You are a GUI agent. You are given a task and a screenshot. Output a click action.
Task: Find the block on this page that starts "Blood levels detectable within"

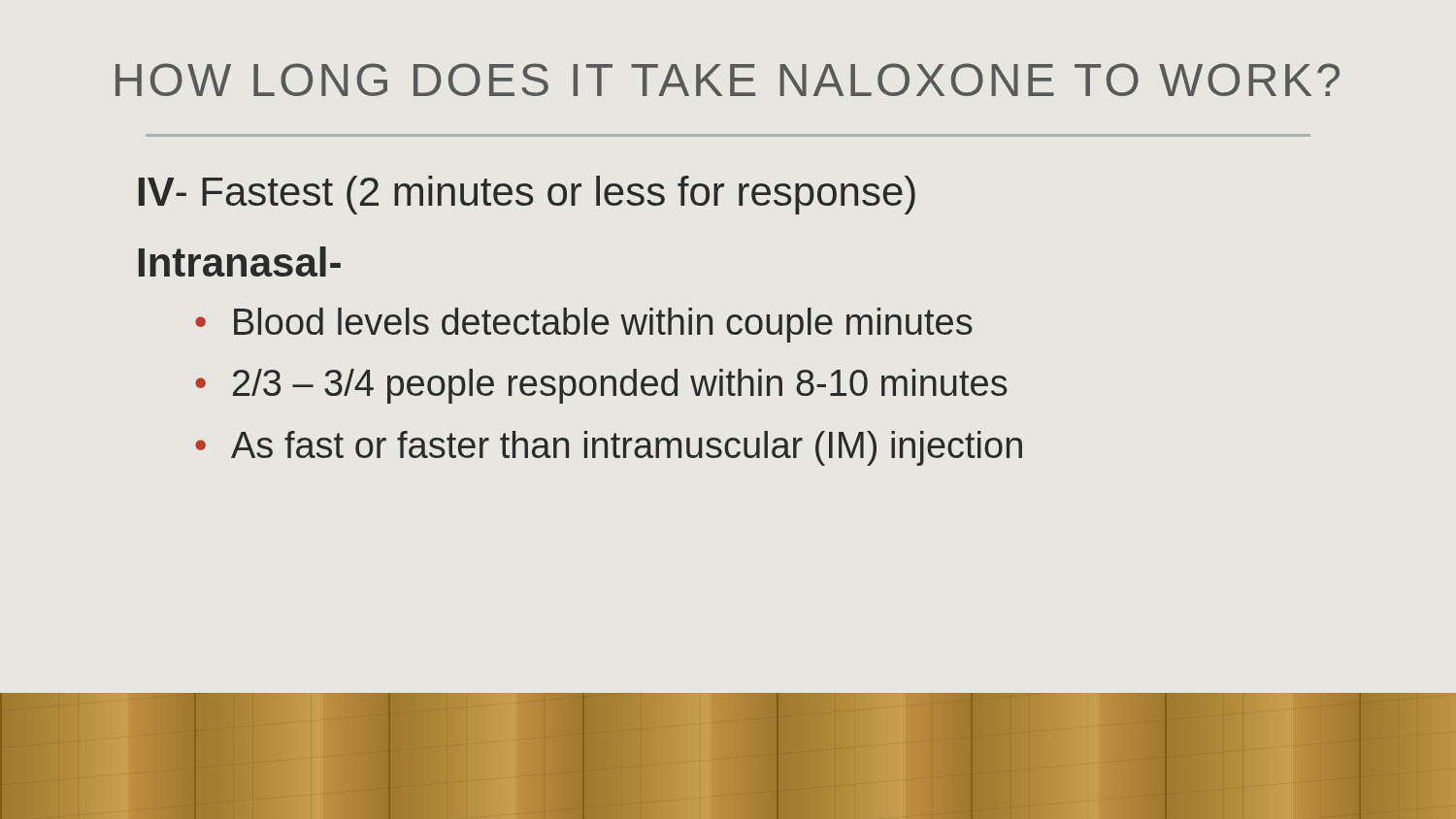click(x=602, y=322)
